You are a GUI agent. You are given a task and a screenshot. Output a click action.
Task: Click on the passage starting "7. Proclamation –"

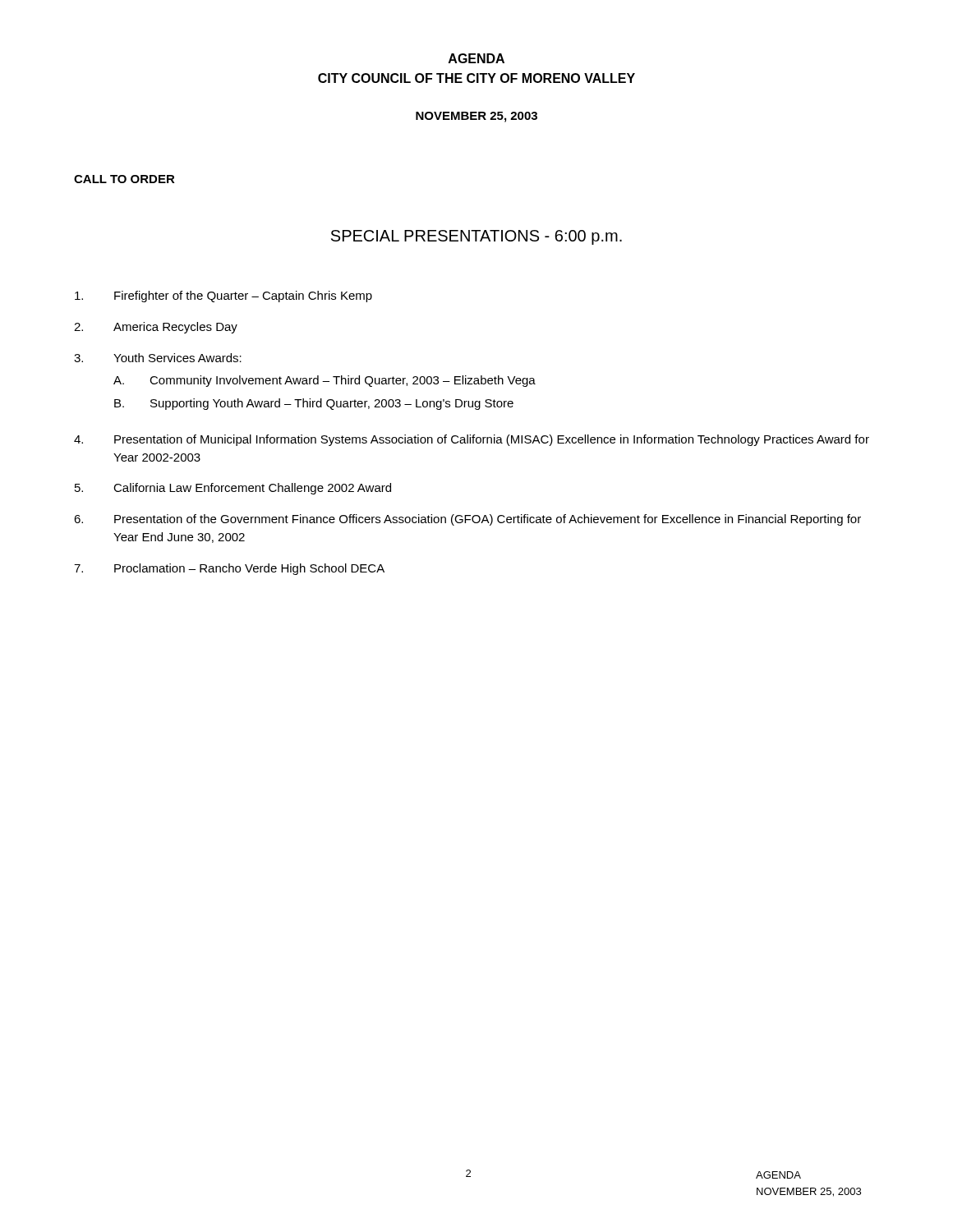229,569
